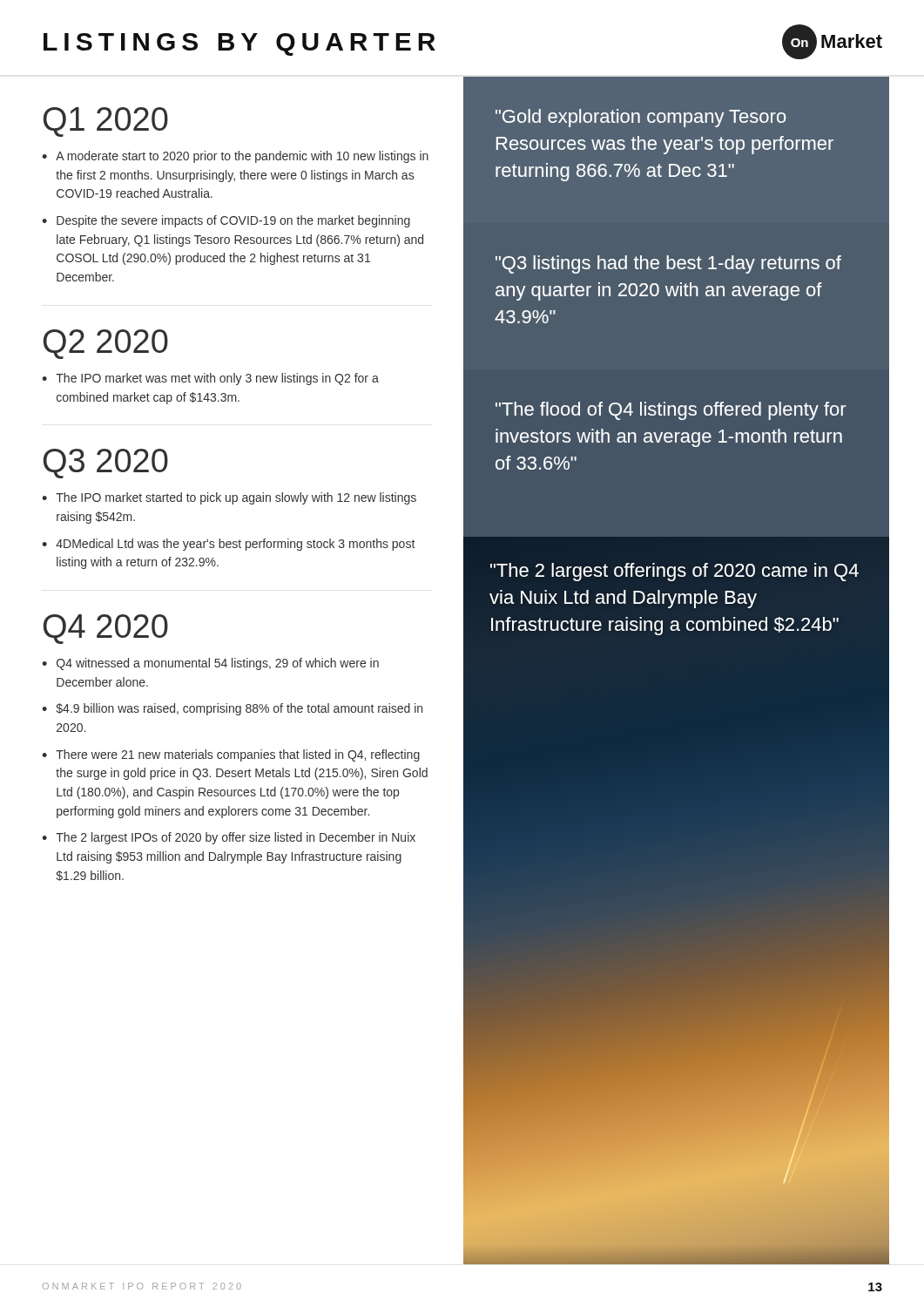The image size is (924, 1307).
Task: Where is the passage that starts ""The 2 largest offerings of"?
Action: point(674,597)
